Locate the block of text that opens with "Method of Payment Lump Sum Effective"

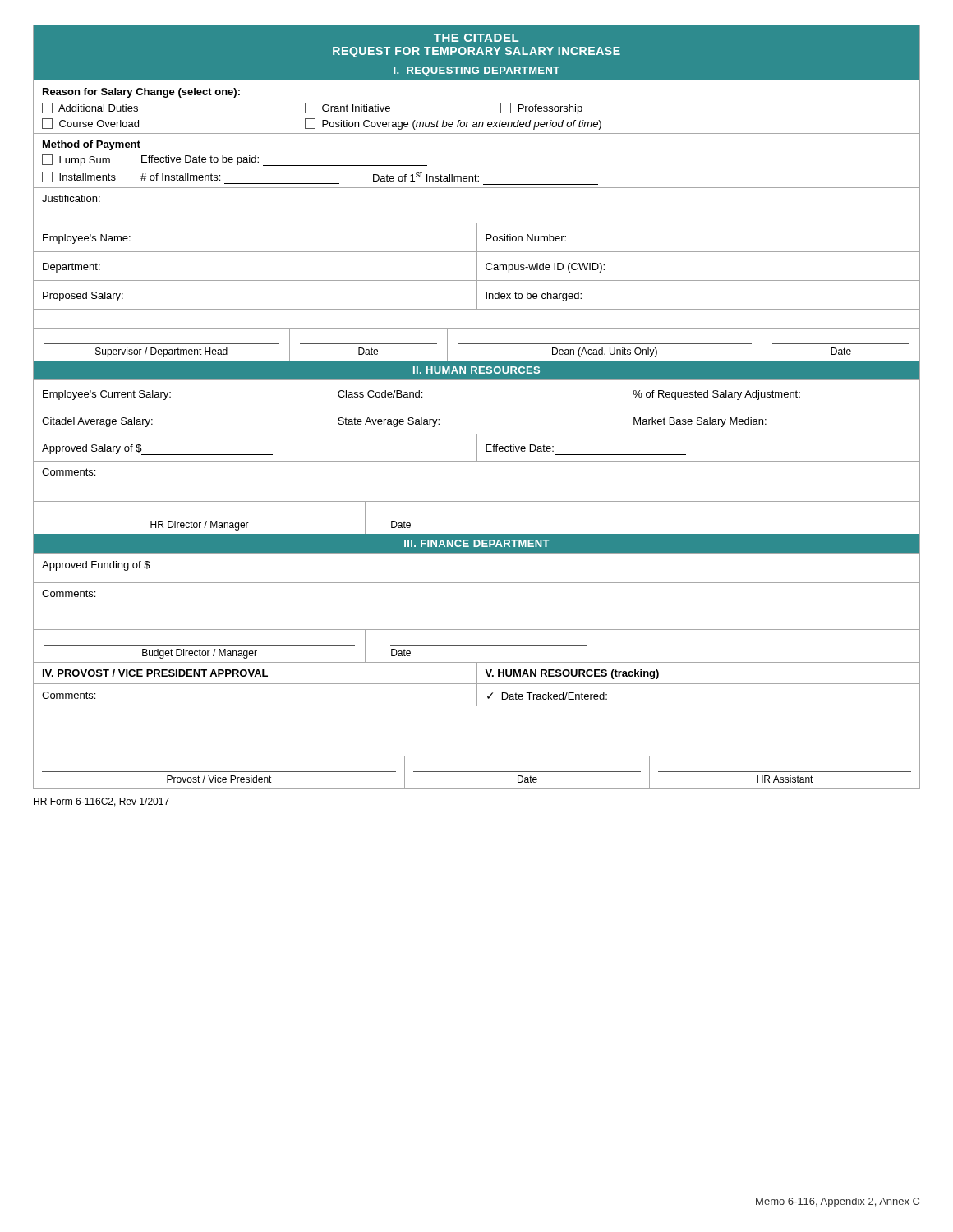pos(92,145)
